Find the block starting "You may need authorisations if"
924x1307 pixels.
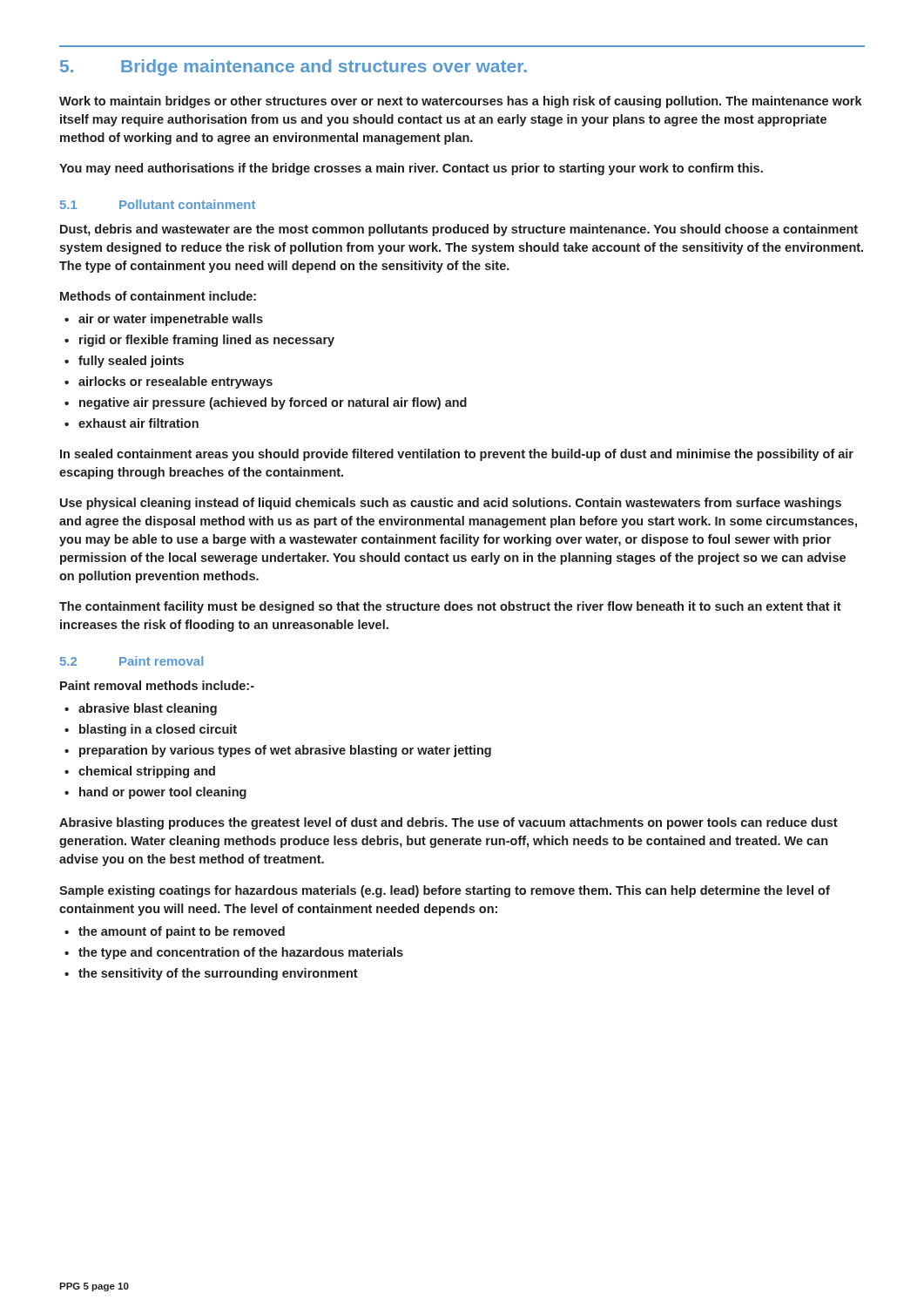[462, 169]
